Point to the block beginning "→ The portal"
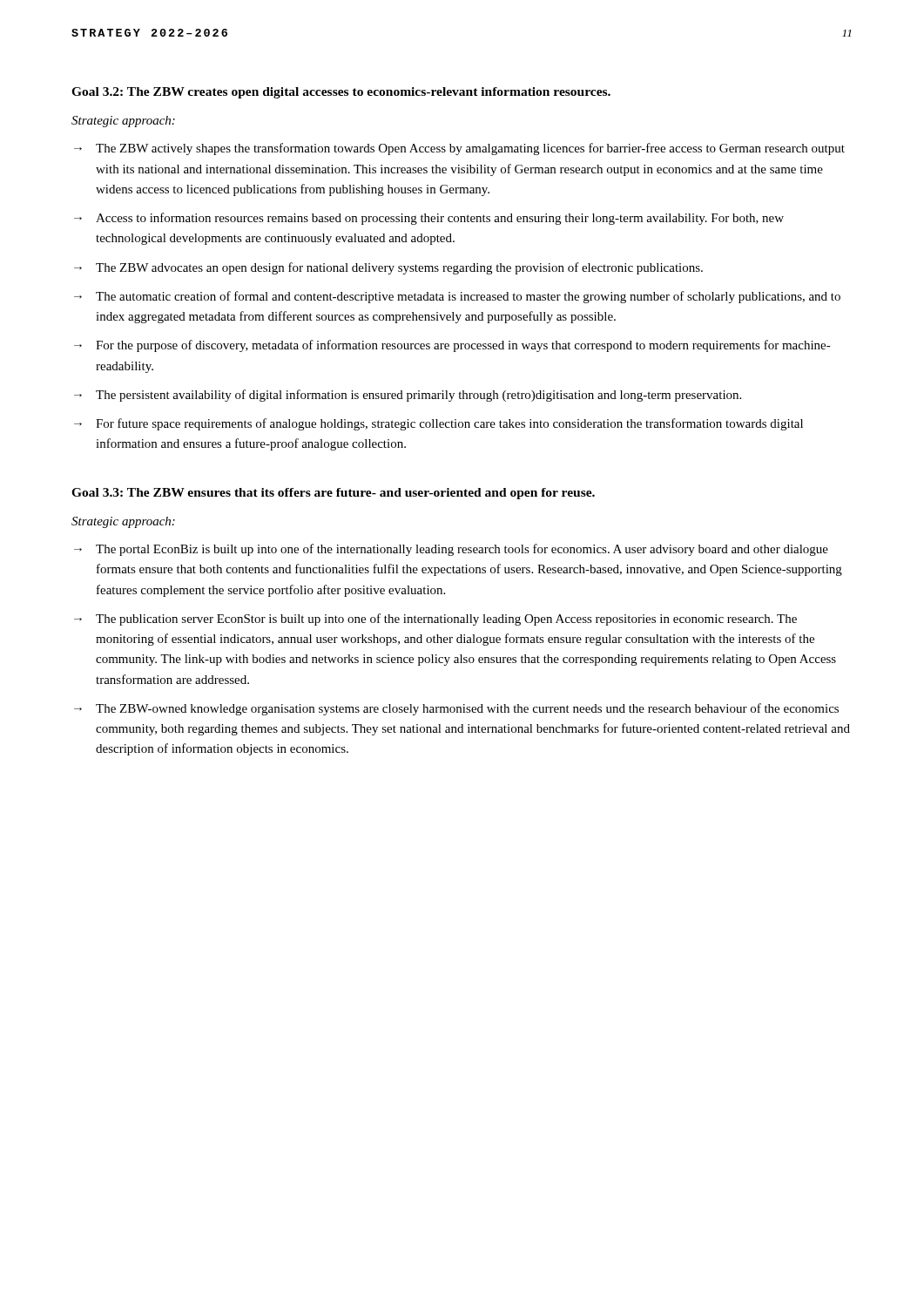This screenshot has width=924, height=1307. pos(462,570)
